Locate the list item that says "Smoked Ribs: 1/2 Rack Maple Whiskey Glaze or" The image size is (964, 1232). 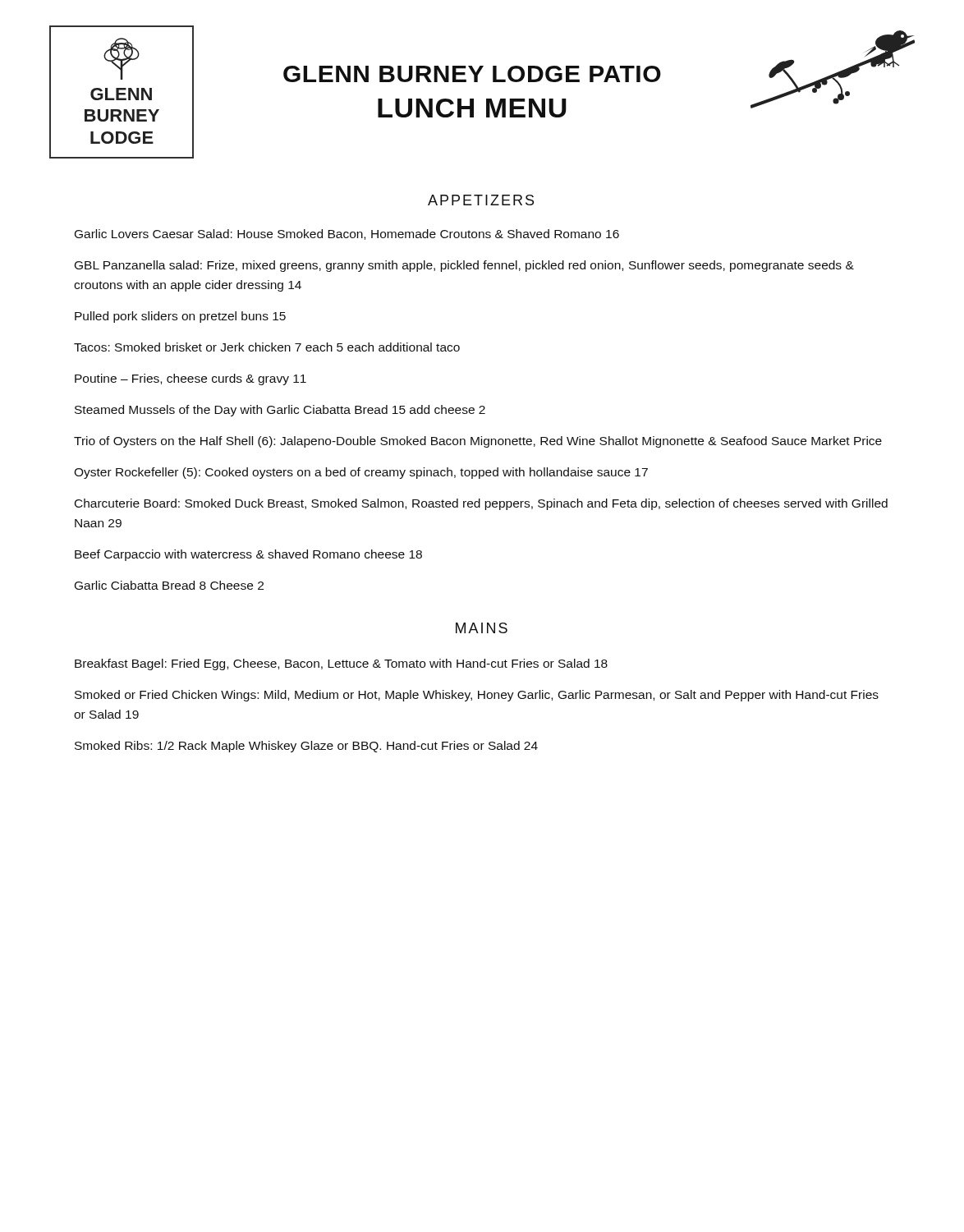(x=306, y=746)
